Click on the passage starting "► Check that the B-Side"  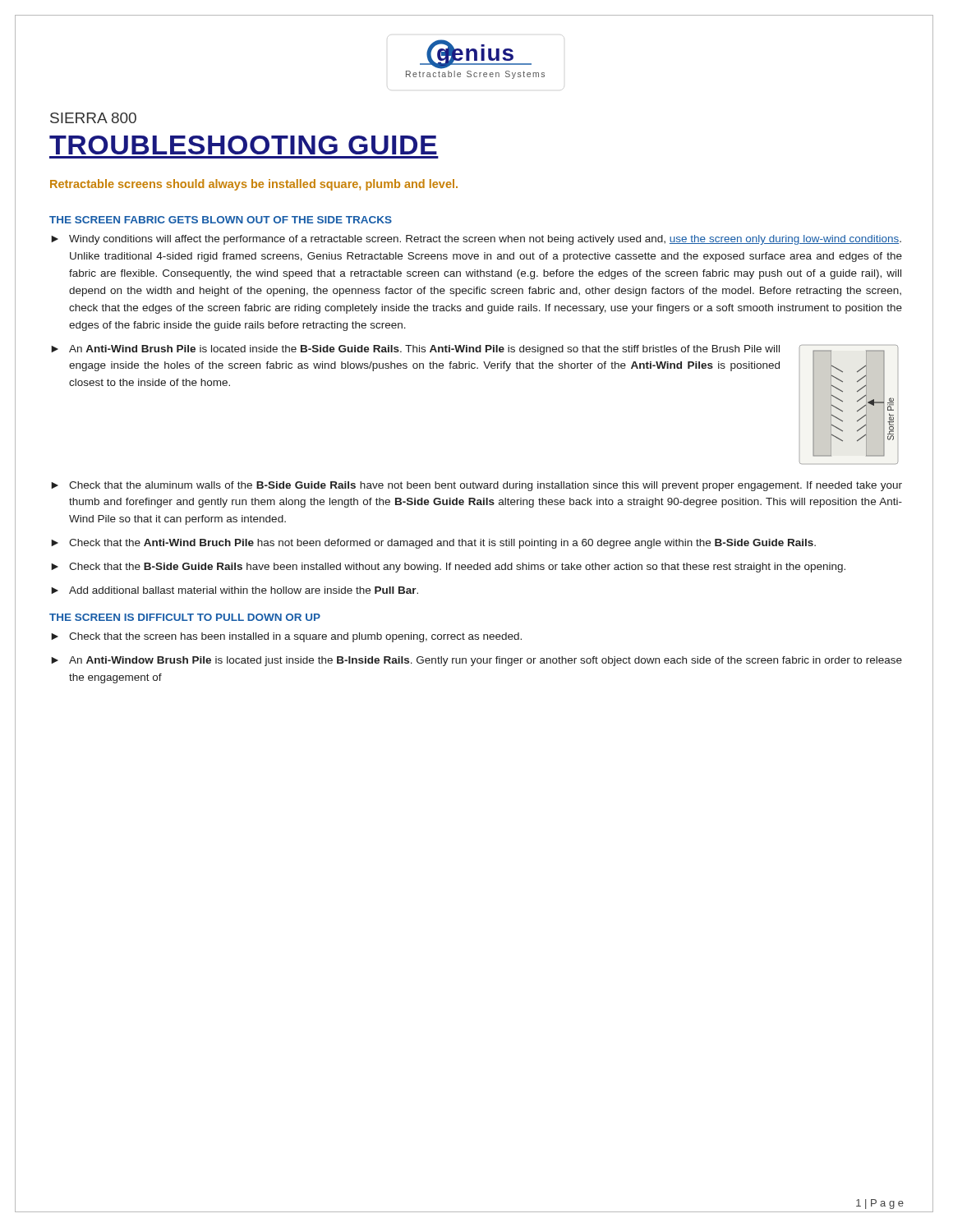tap(476, 567)
